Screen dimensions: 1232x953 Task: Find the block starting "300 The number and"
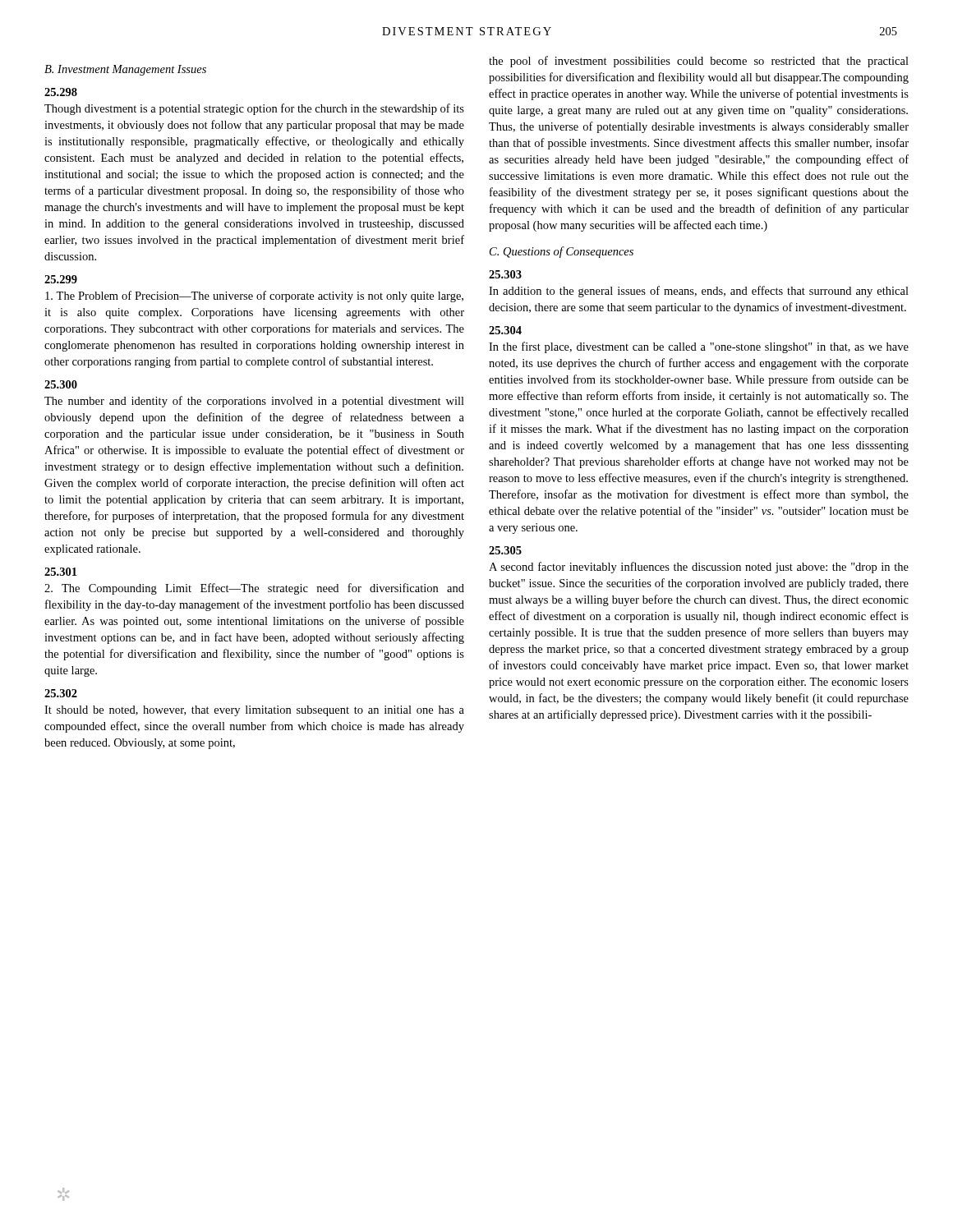(254, 466)
